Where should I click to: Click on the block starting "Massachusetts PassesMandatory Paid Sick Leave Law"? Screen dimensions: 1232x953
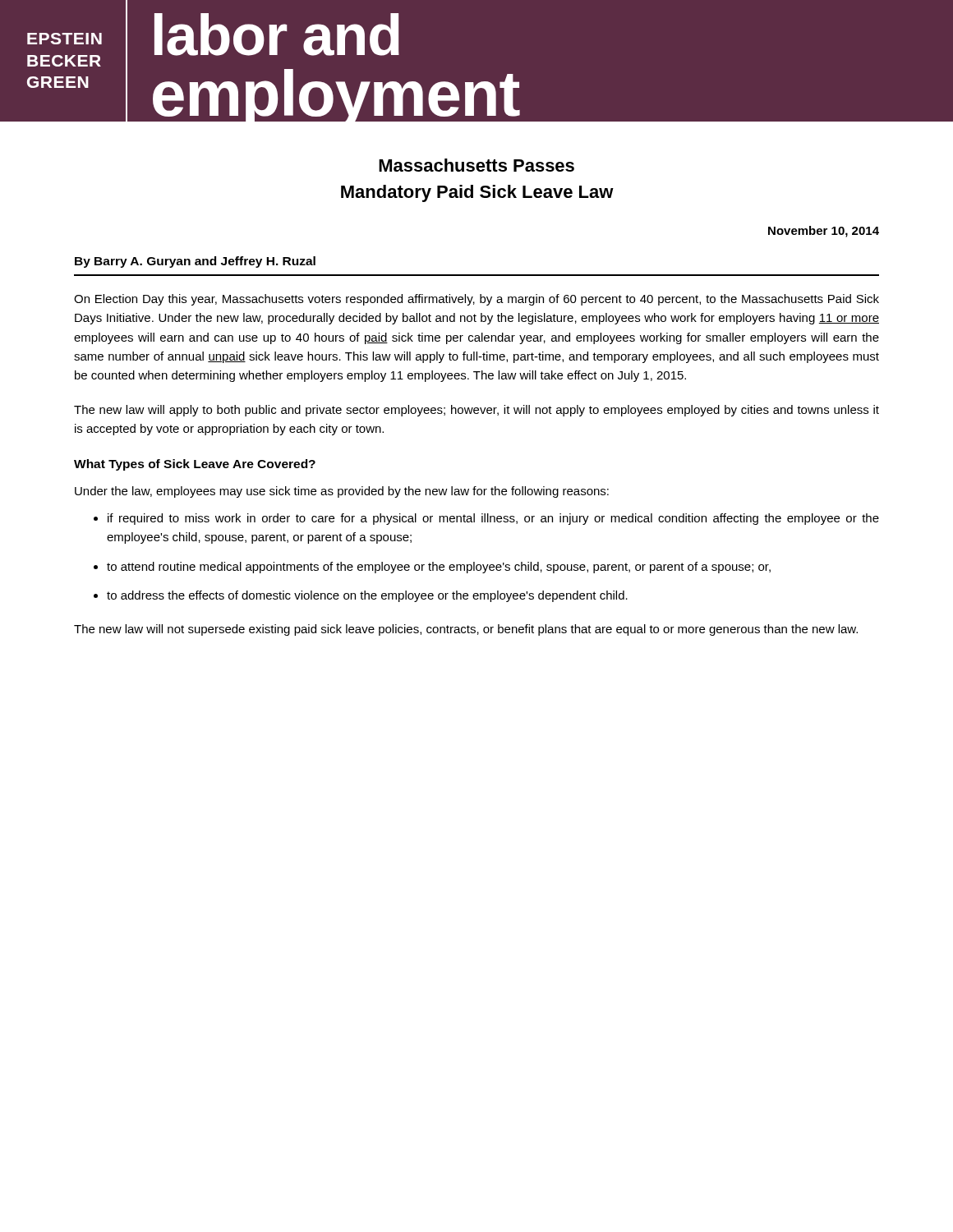pyautogui.click(x=476, y=179)
